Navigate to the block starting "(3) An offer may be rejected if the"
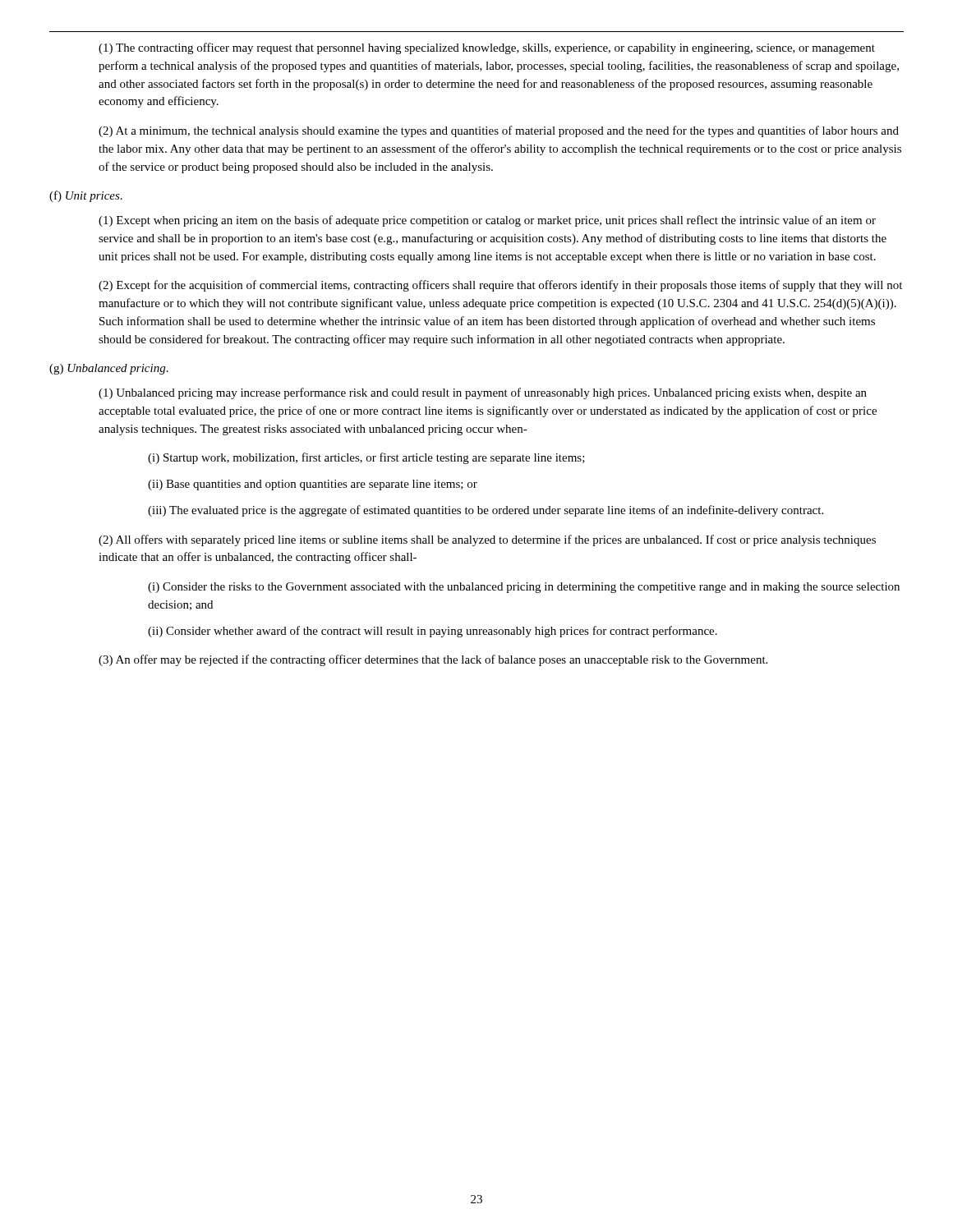This screenshot has width=953, height=1232. (434, 660)
